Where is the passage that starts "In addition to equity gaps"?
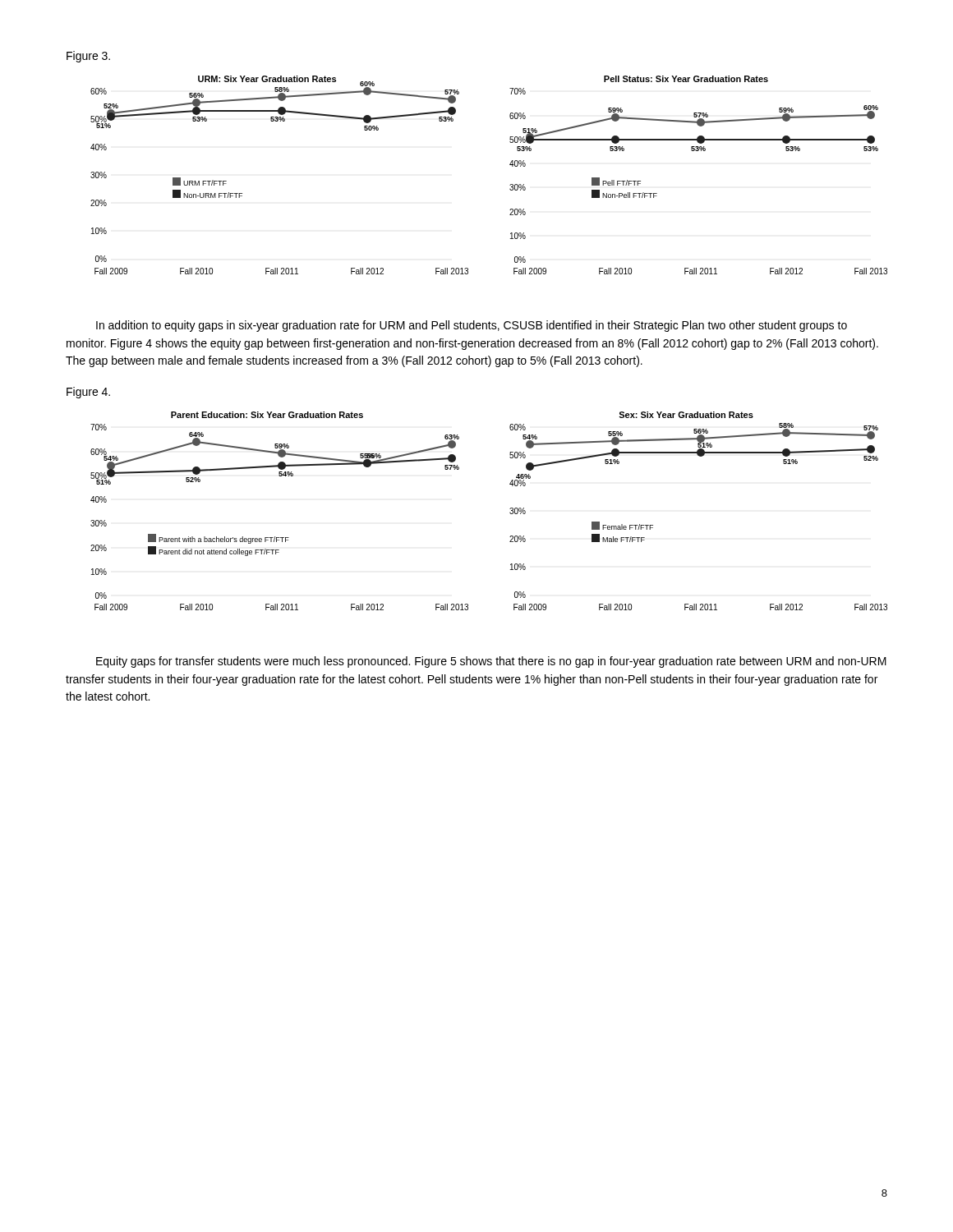 click(x=472, y=343)
